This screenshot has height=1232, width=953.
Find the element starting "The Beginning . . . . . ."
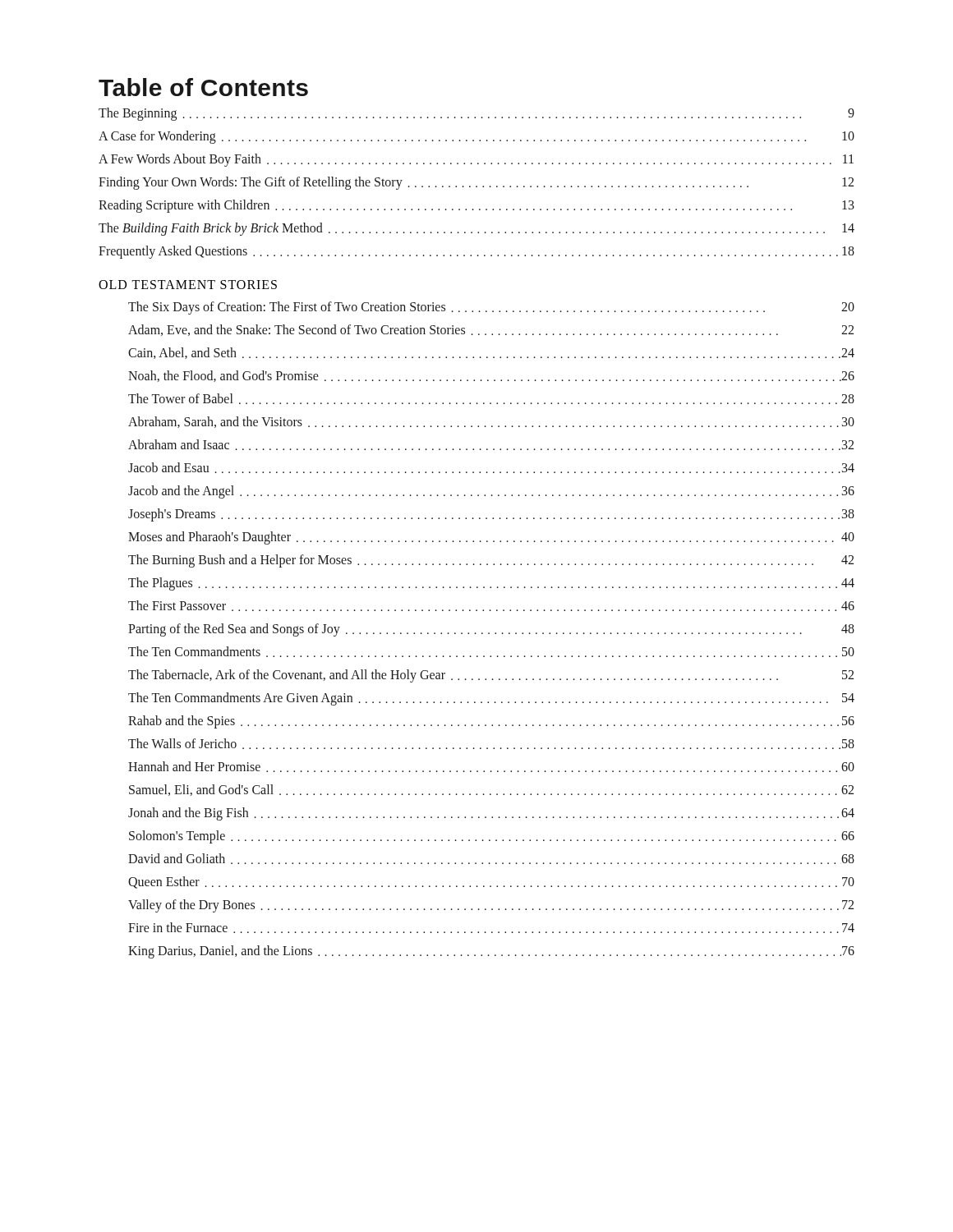(x=476, y=113)
